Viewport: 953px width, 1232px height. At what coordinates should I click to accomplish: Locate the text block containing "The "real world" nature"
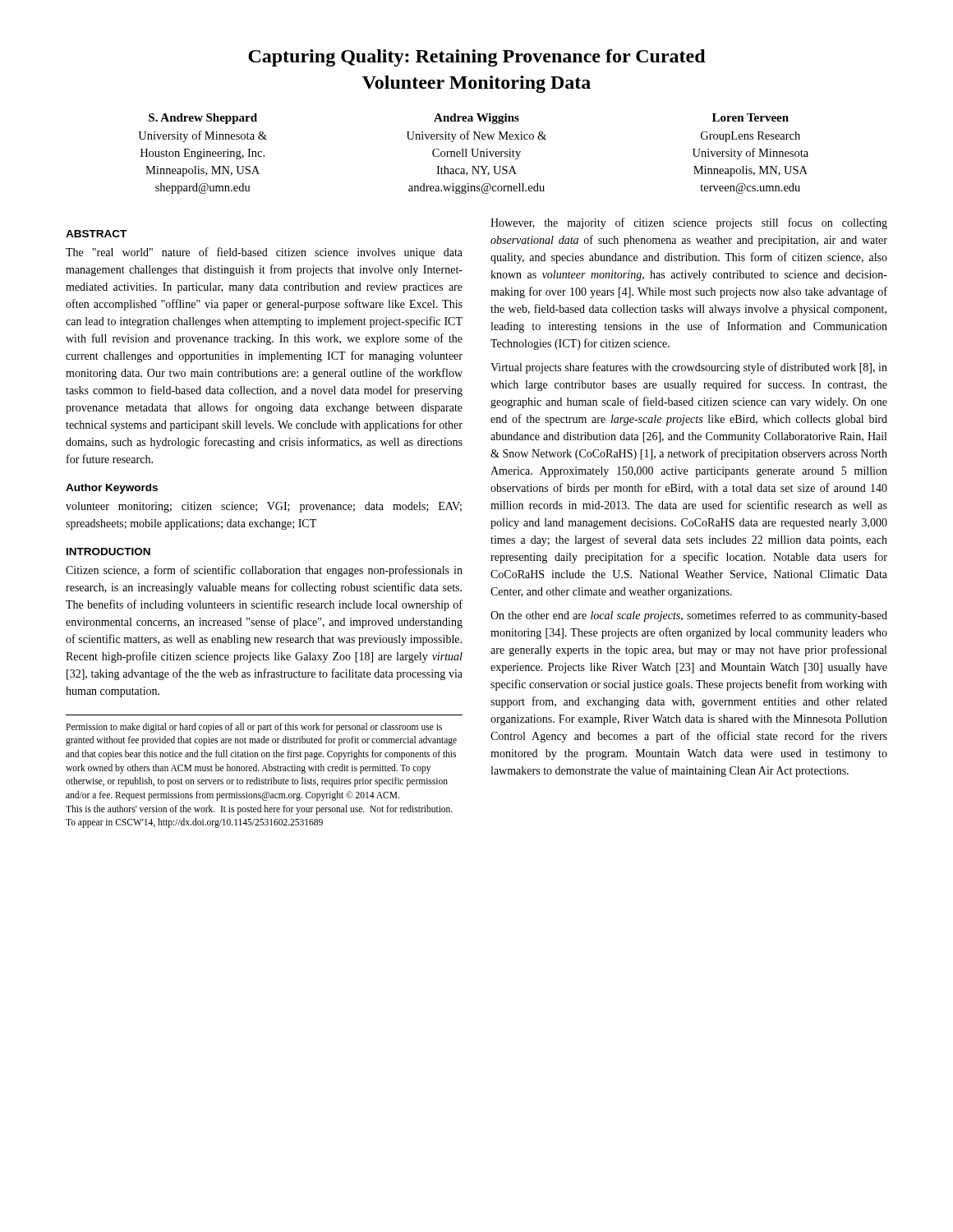coord(264,356)
